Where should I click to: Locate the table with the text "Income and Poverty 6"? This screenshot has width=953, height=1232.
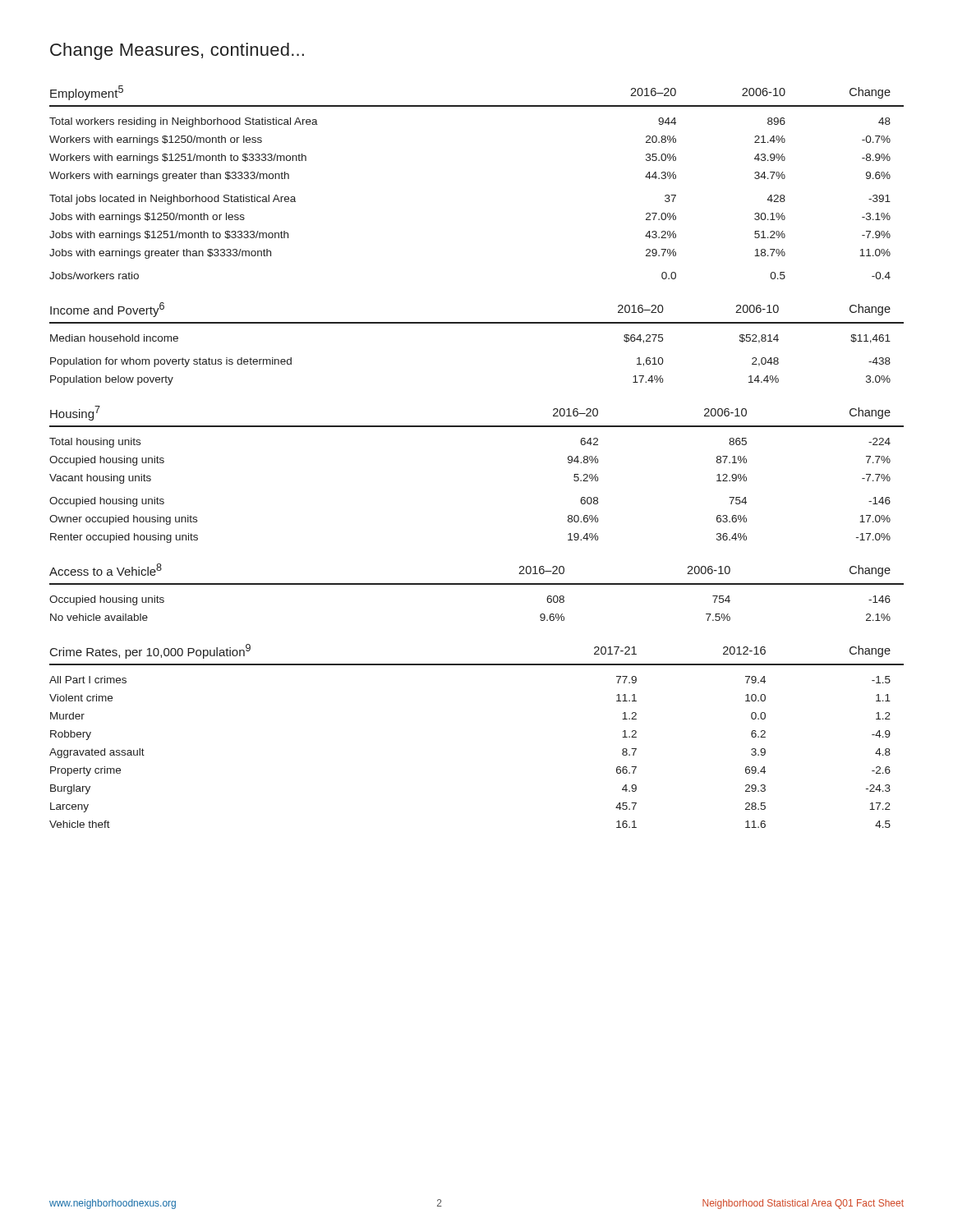476,336
